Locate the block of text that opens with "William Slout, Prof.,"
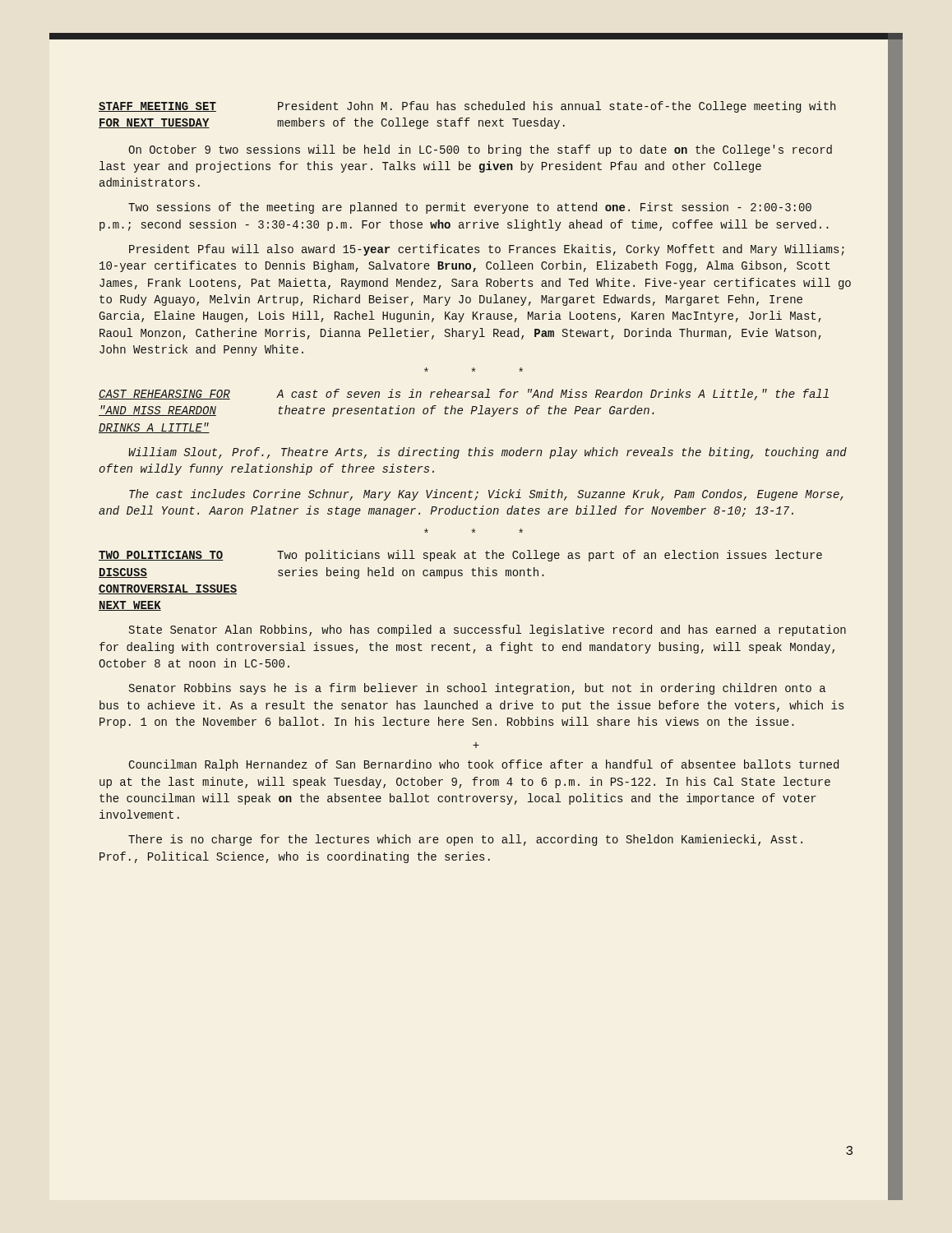 pyautogui.click(x=473, y=461)
